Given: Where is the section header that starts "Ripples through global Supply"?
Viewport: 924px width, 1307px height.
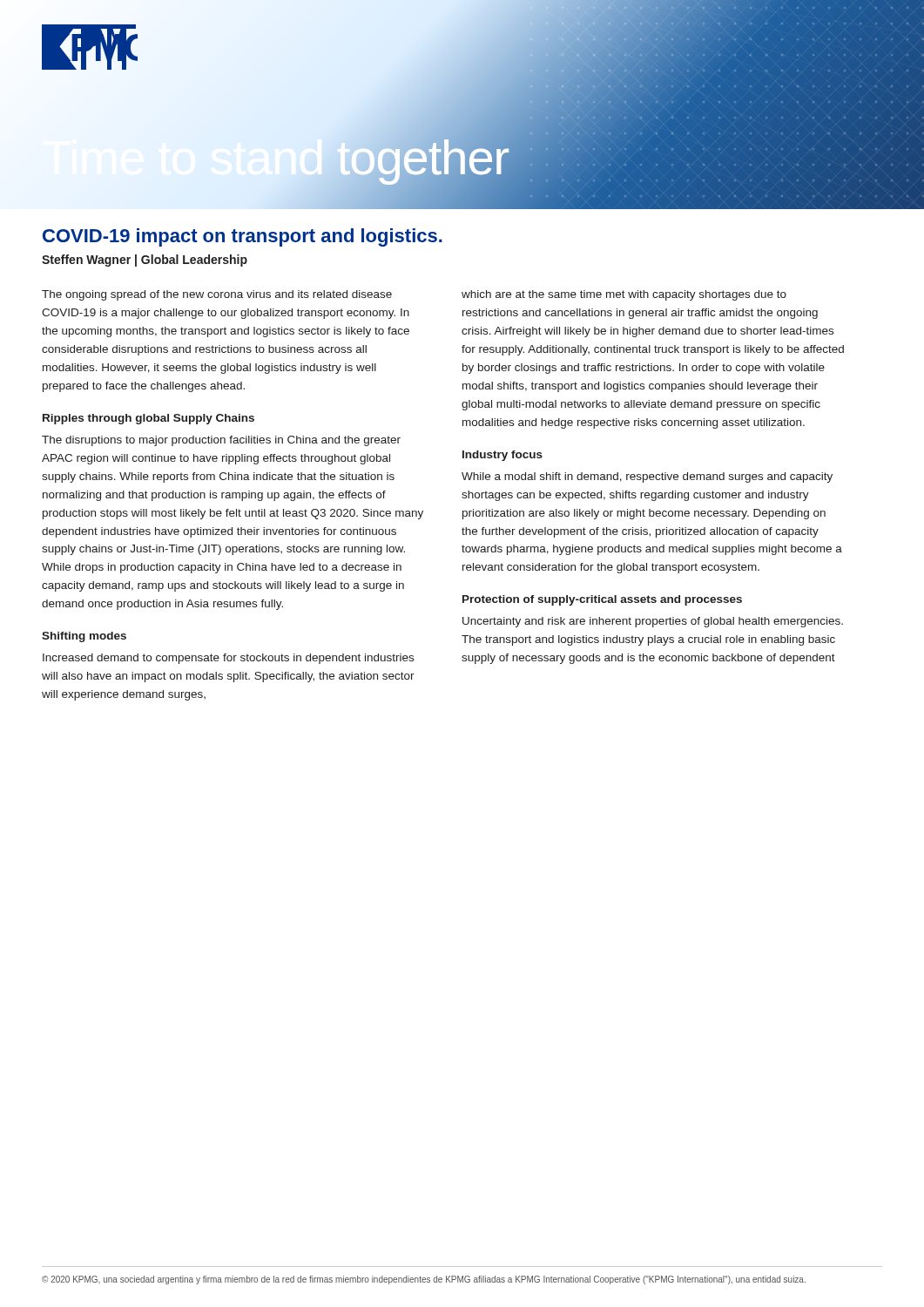Looking at the screenshot, I should 148,418.
